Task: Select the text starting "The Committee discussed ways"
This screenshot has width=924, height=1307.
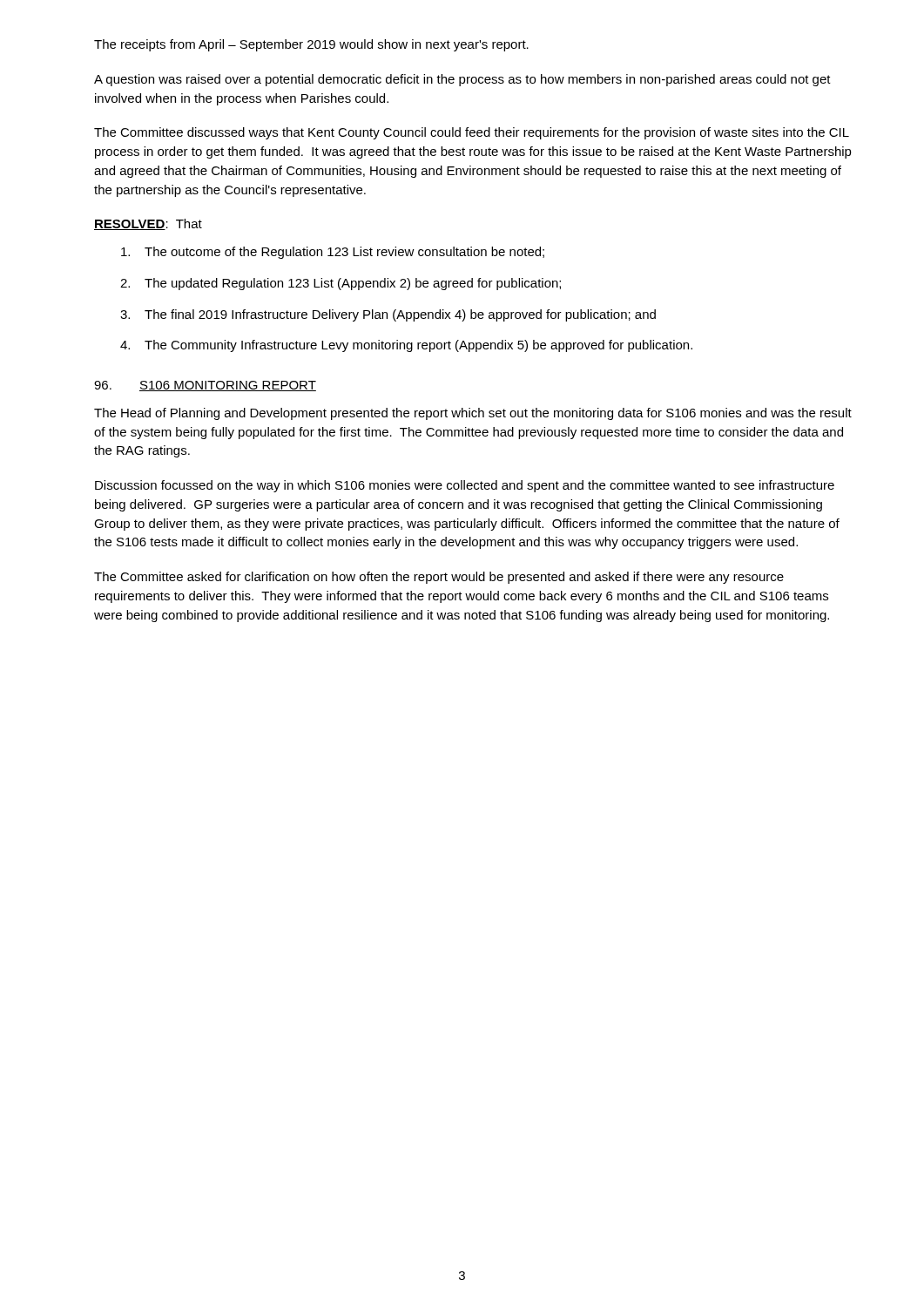Action: pos(473,161)
